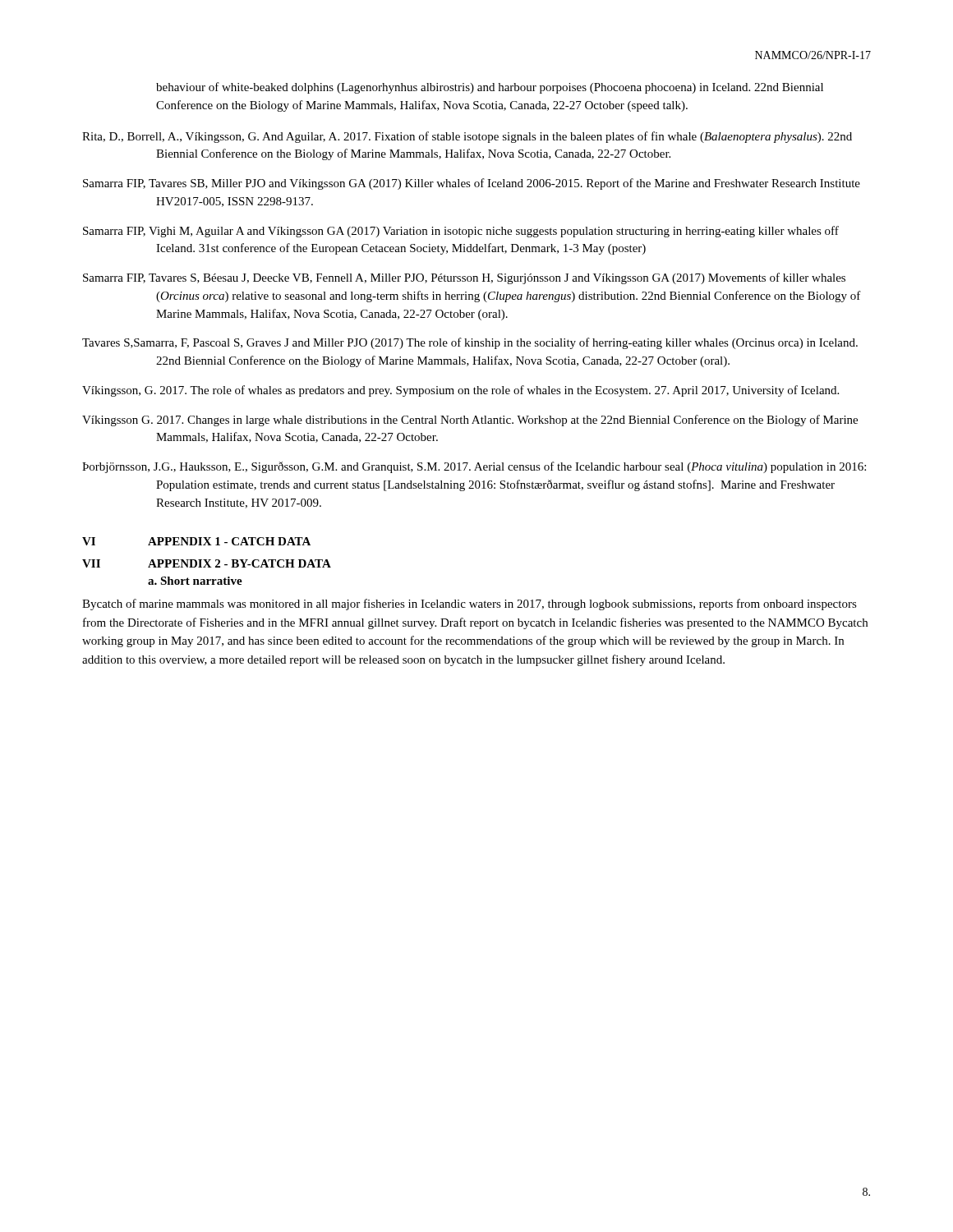
Task: Locate the passage starting "Víkingsson G. 2017. Changes in large"
Action: pyautogui.click(x=470, y=428)
